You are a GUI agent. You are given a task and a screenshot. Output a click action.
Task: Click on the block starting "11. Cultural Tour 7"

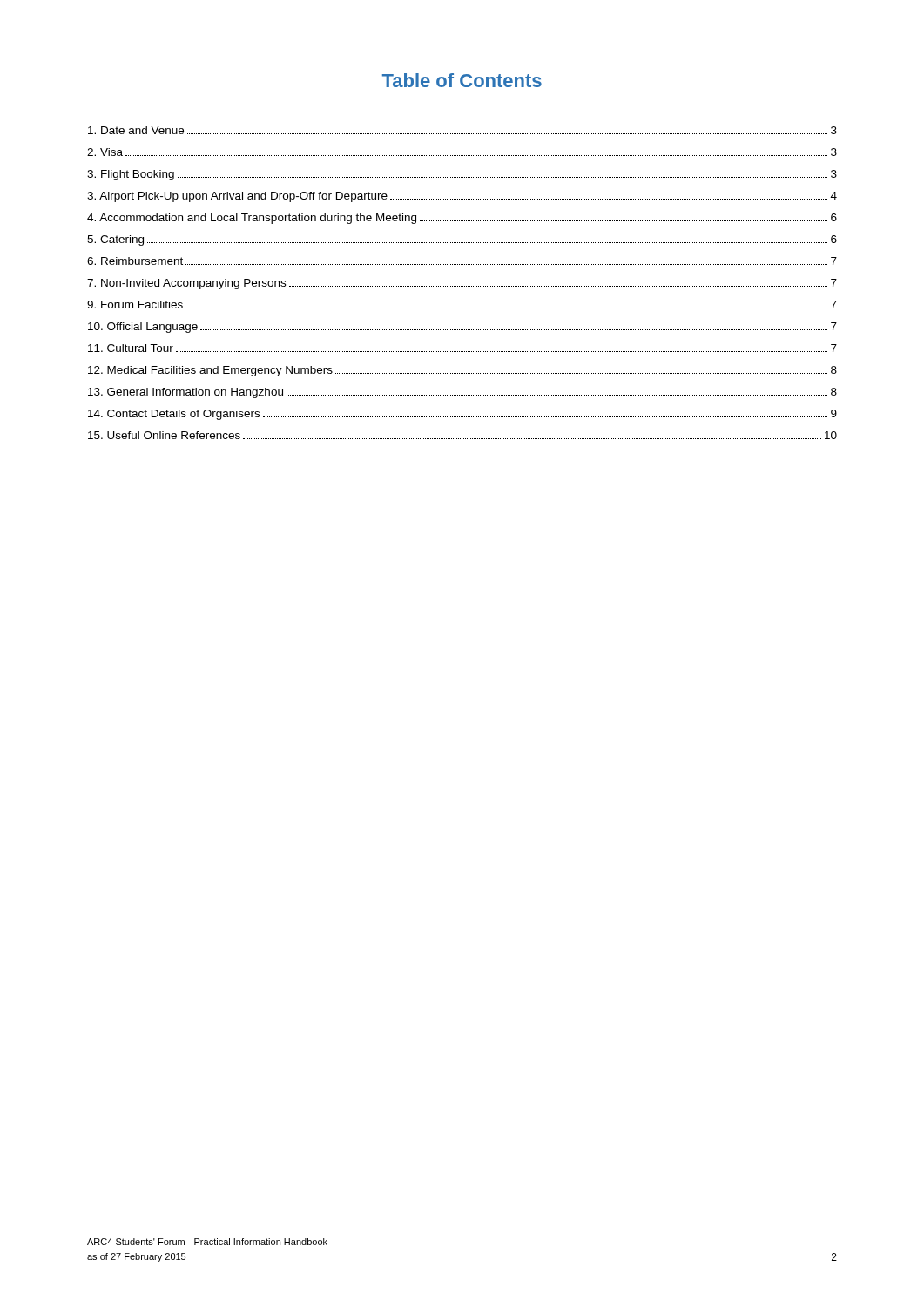click(x=462, y=348)
